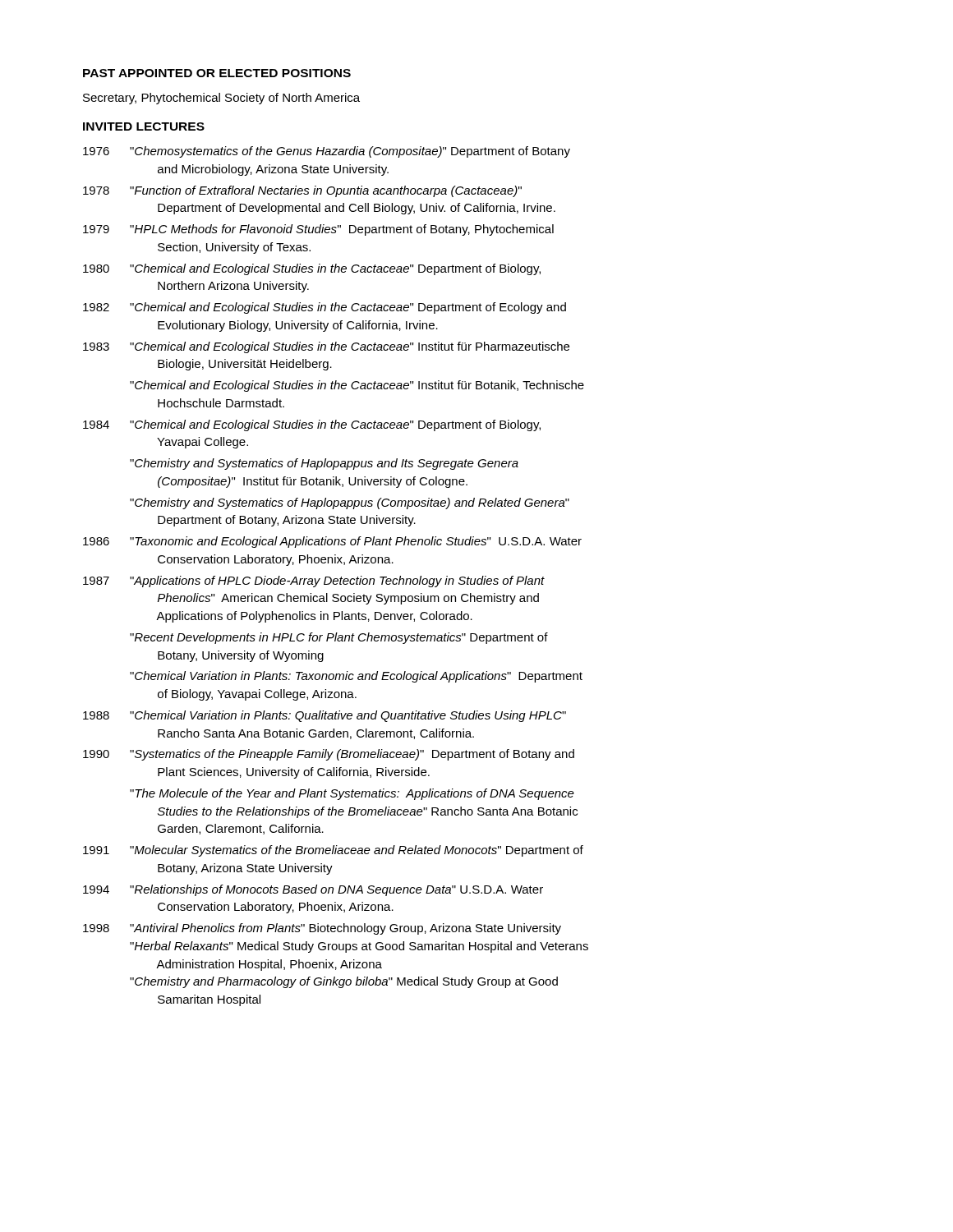Find the list item that says "1998 "Antiviral Phenolics from"
Image resolution: width=953 pixels, height=1232 pixels.
[x=322, y=929]
